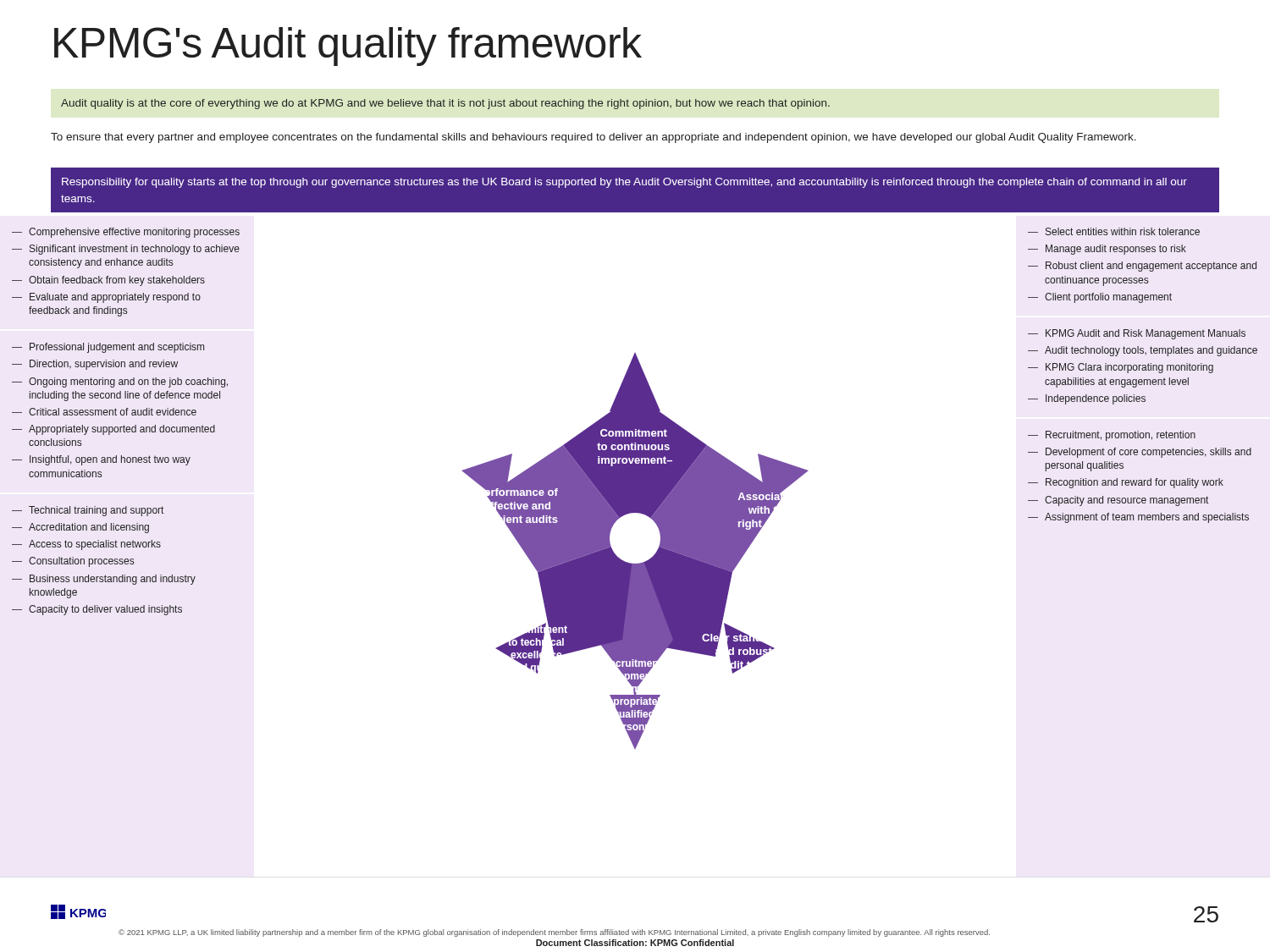Find the infographic

pyautogui.click(x=635, y=547)
